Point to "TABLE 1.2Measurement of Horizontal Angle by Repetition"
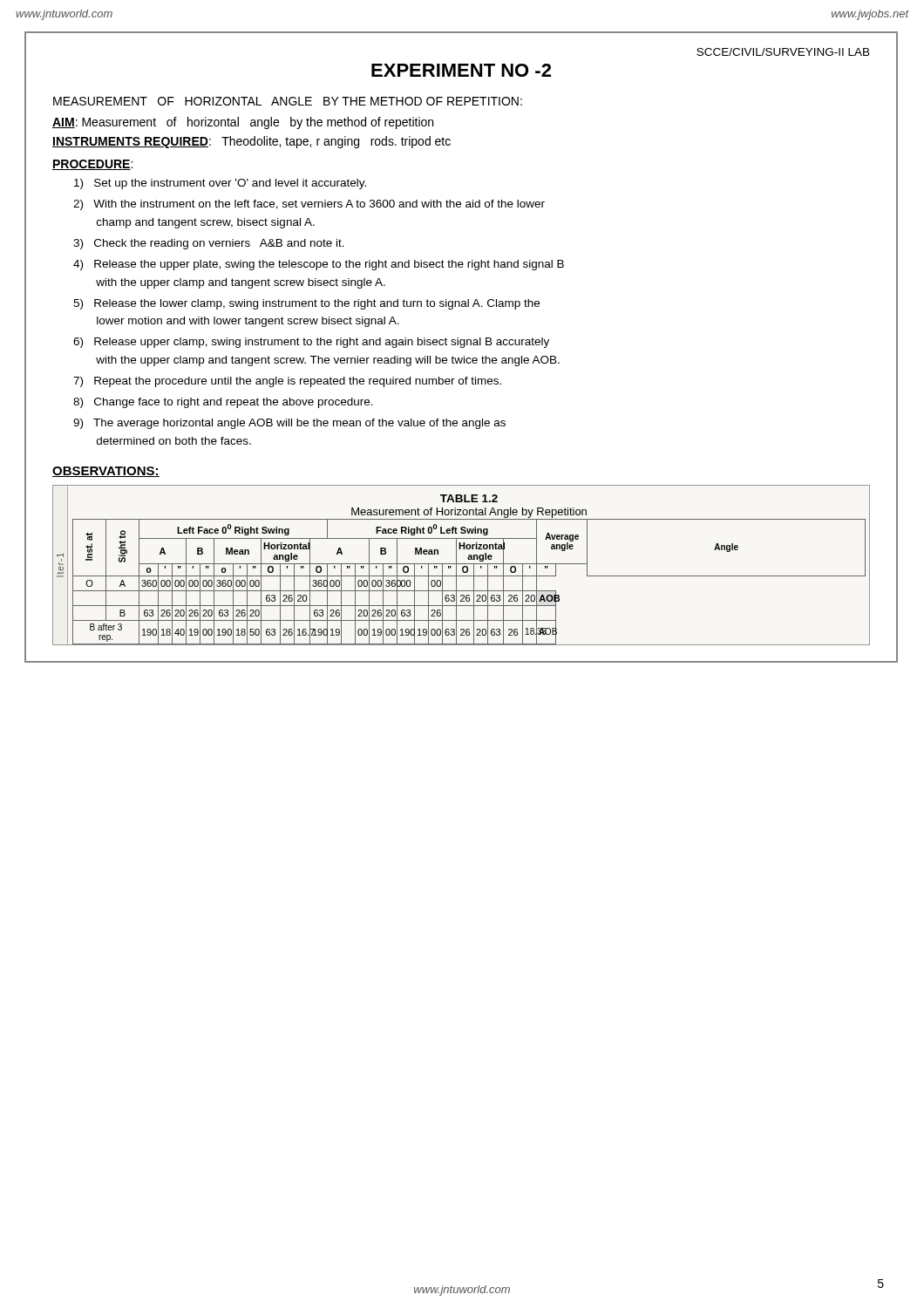The height and width of the screenshot is (1308, 924). (x=469, y=505)
